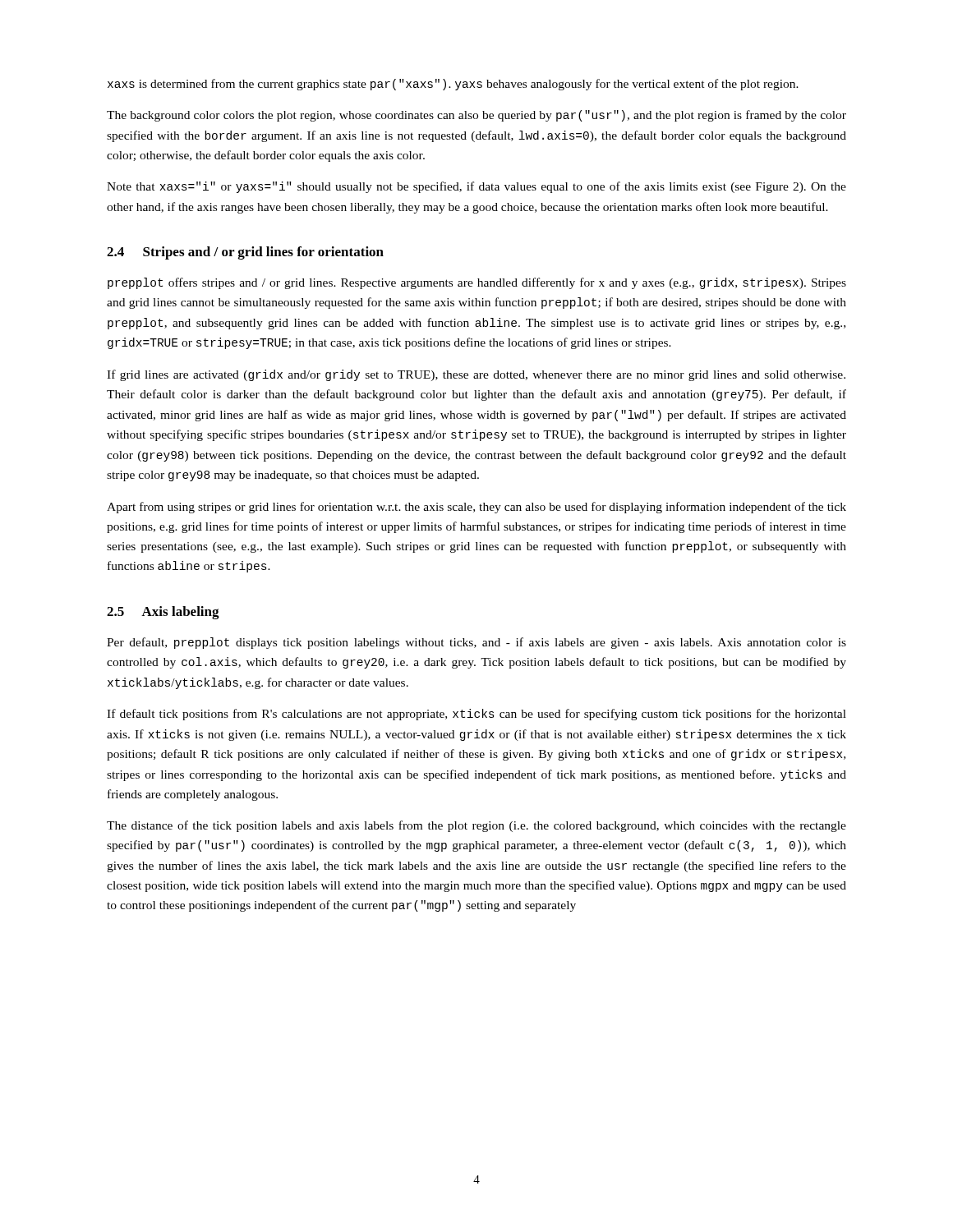Find the text block with the text "The distance of"
The height and width of the screenshot is (1232, 953).
tap(476, 865)
